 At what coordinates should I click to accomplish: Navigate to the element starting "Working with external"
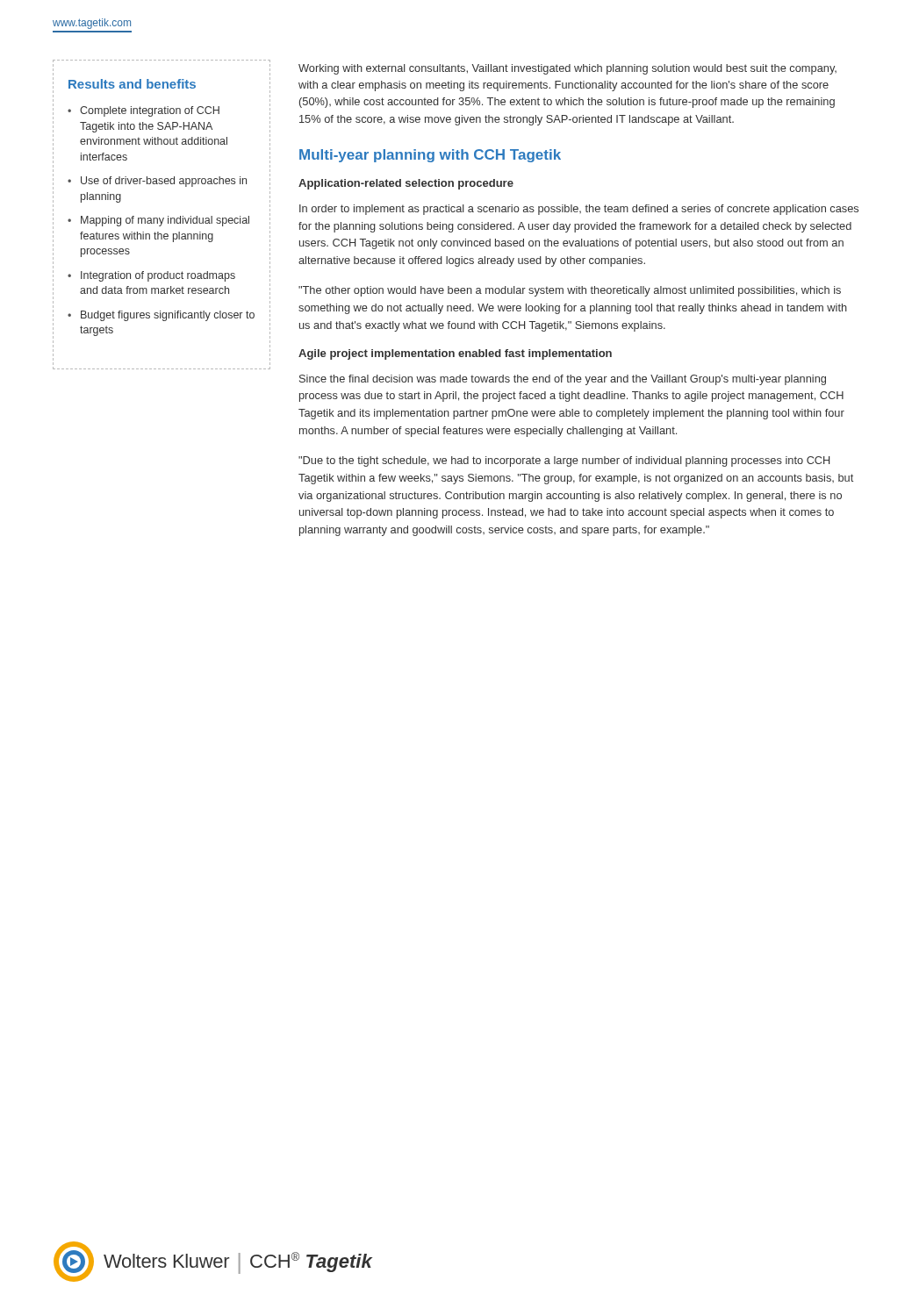coord(568,93)
